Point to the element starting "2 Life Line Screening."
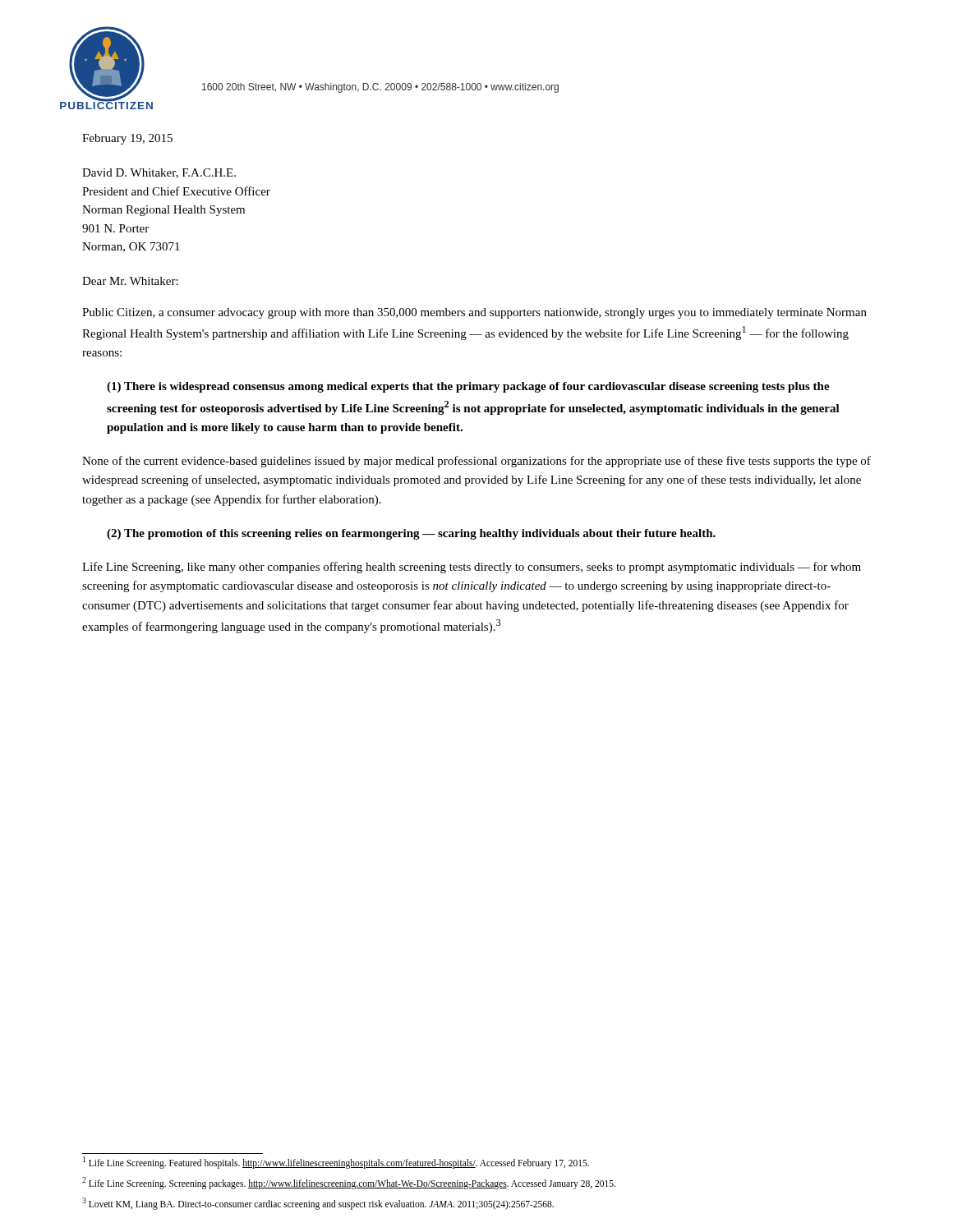This screenshot has height=1232, width=953. (349, 1182)
